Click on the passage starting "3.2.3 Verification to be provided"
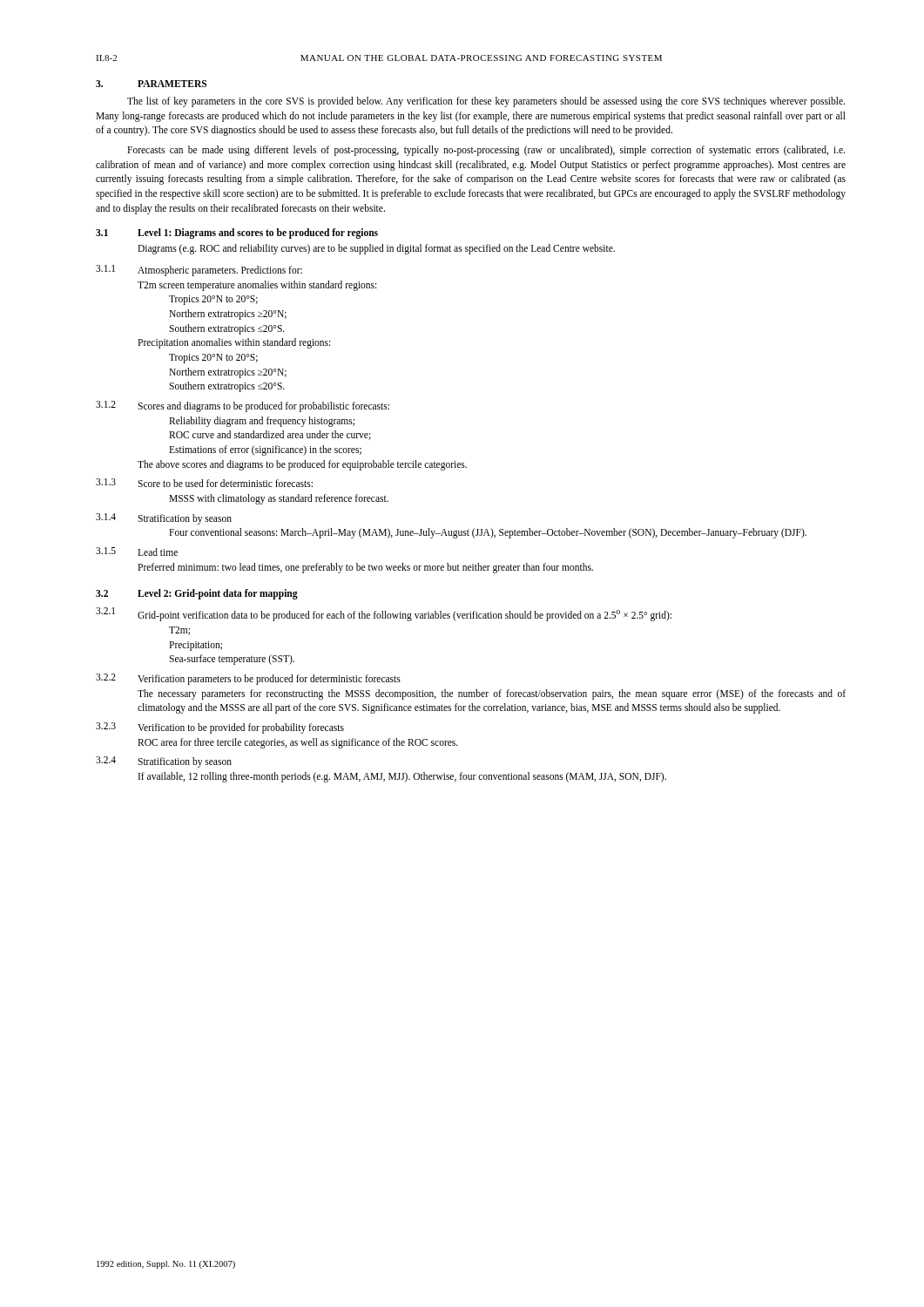Screen dimensions: 1307x924 [220, 728]
